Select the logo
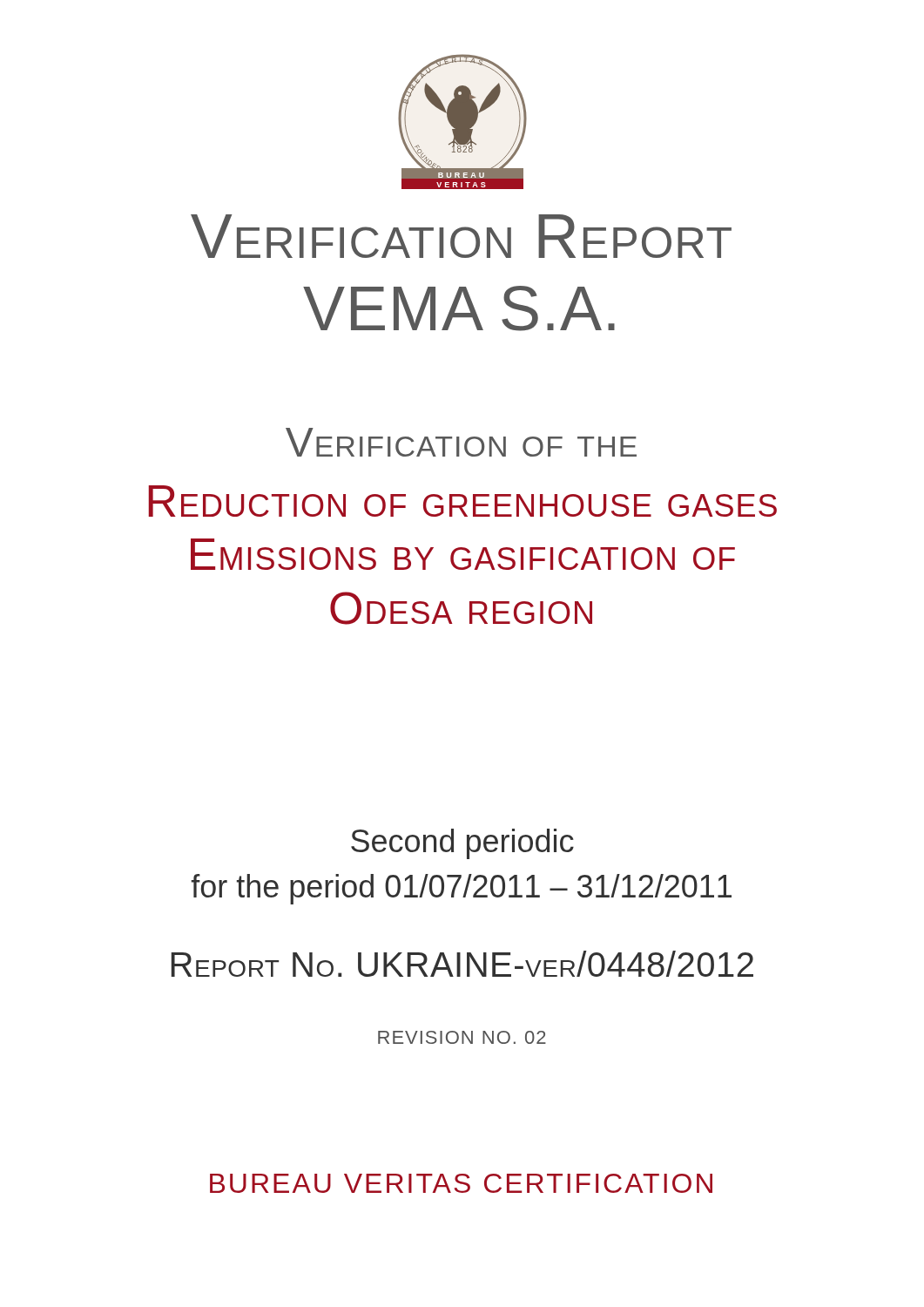The height and width of the screenshot is (1307, 924). (462, 124)
